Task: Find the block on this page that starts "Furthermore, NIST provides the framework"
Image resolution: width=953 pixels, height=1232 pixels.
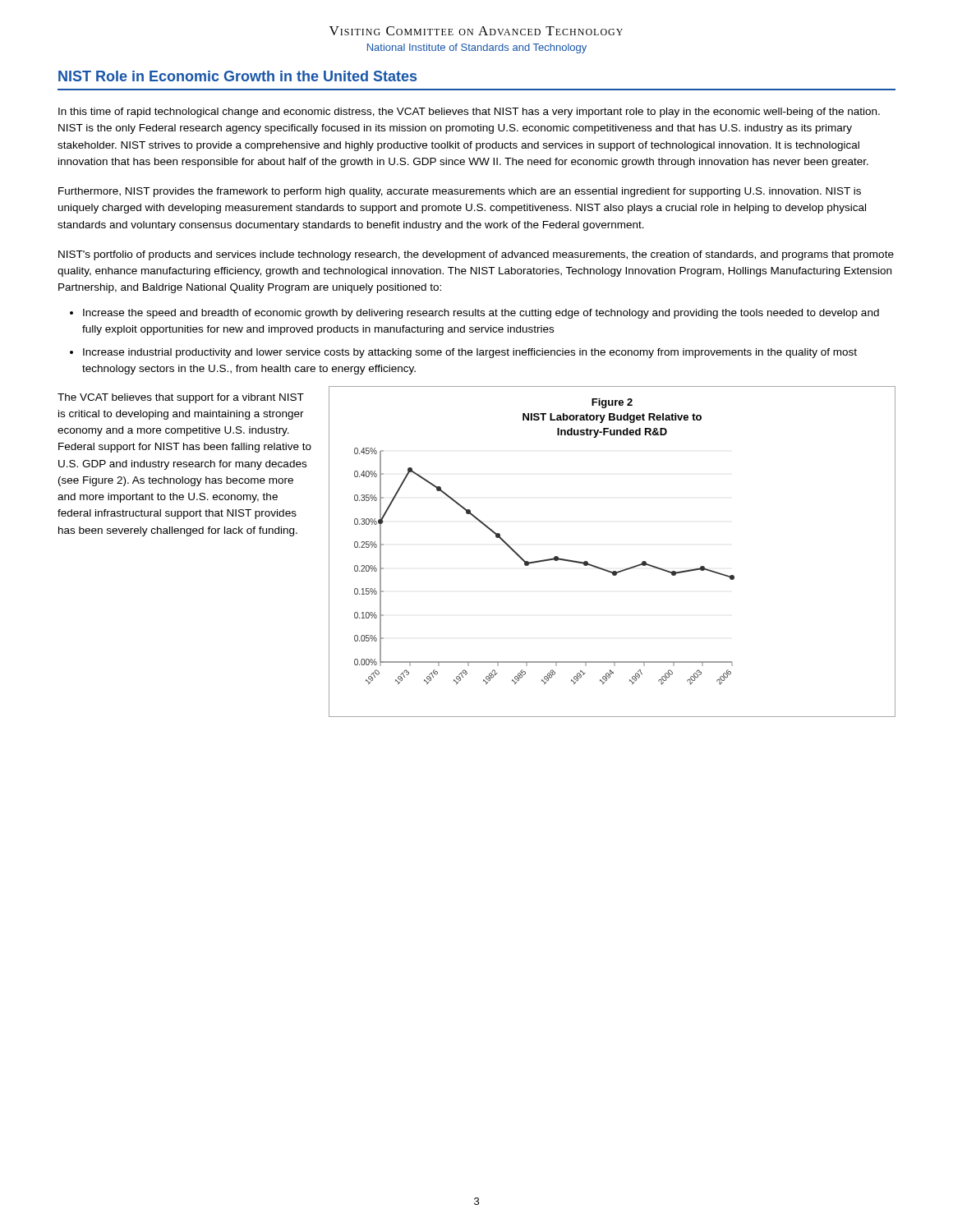Action: (462, 208)
